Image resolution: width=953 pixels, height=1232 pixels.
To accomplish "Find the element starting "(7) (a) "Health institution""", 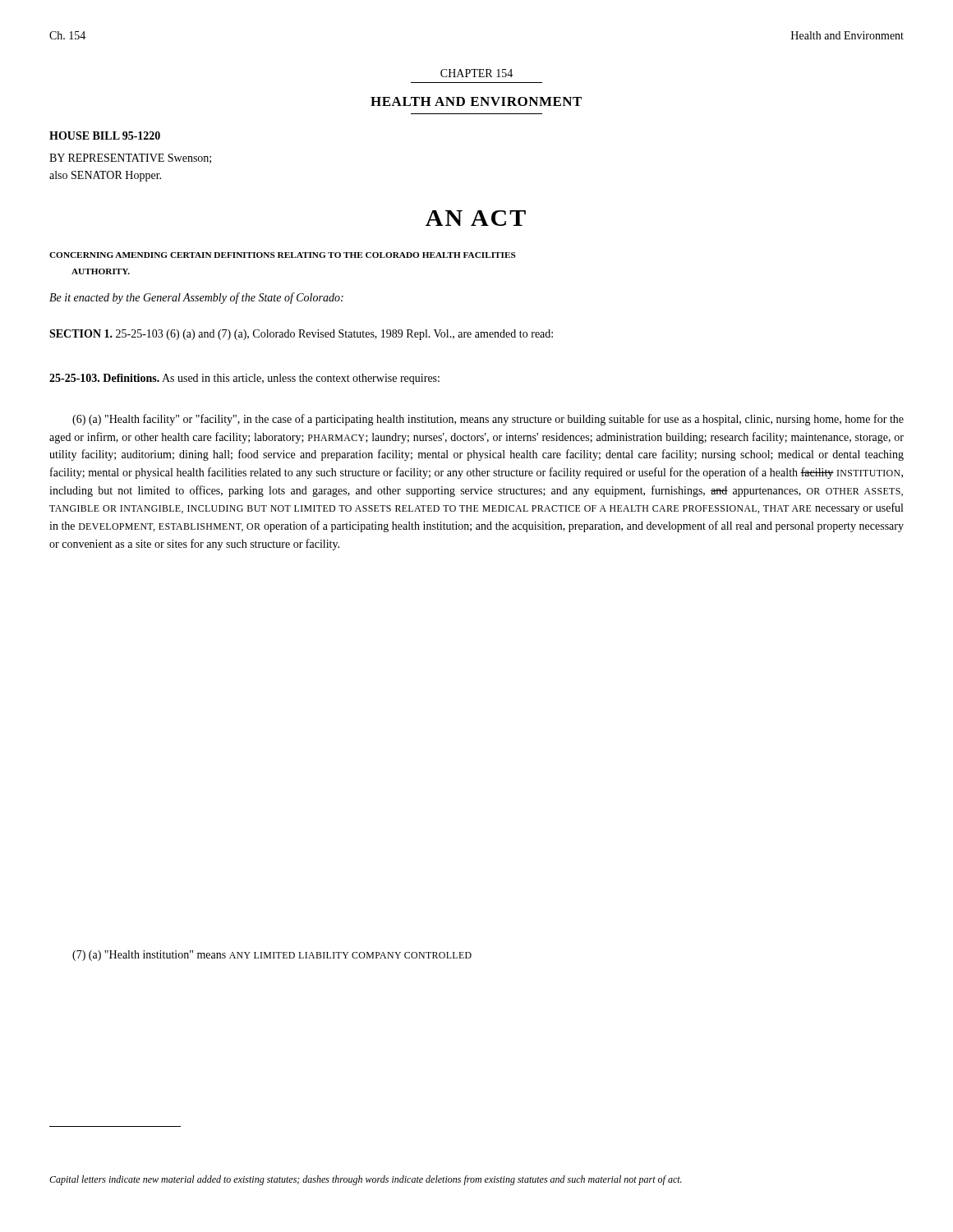I will tap(476, 955).
